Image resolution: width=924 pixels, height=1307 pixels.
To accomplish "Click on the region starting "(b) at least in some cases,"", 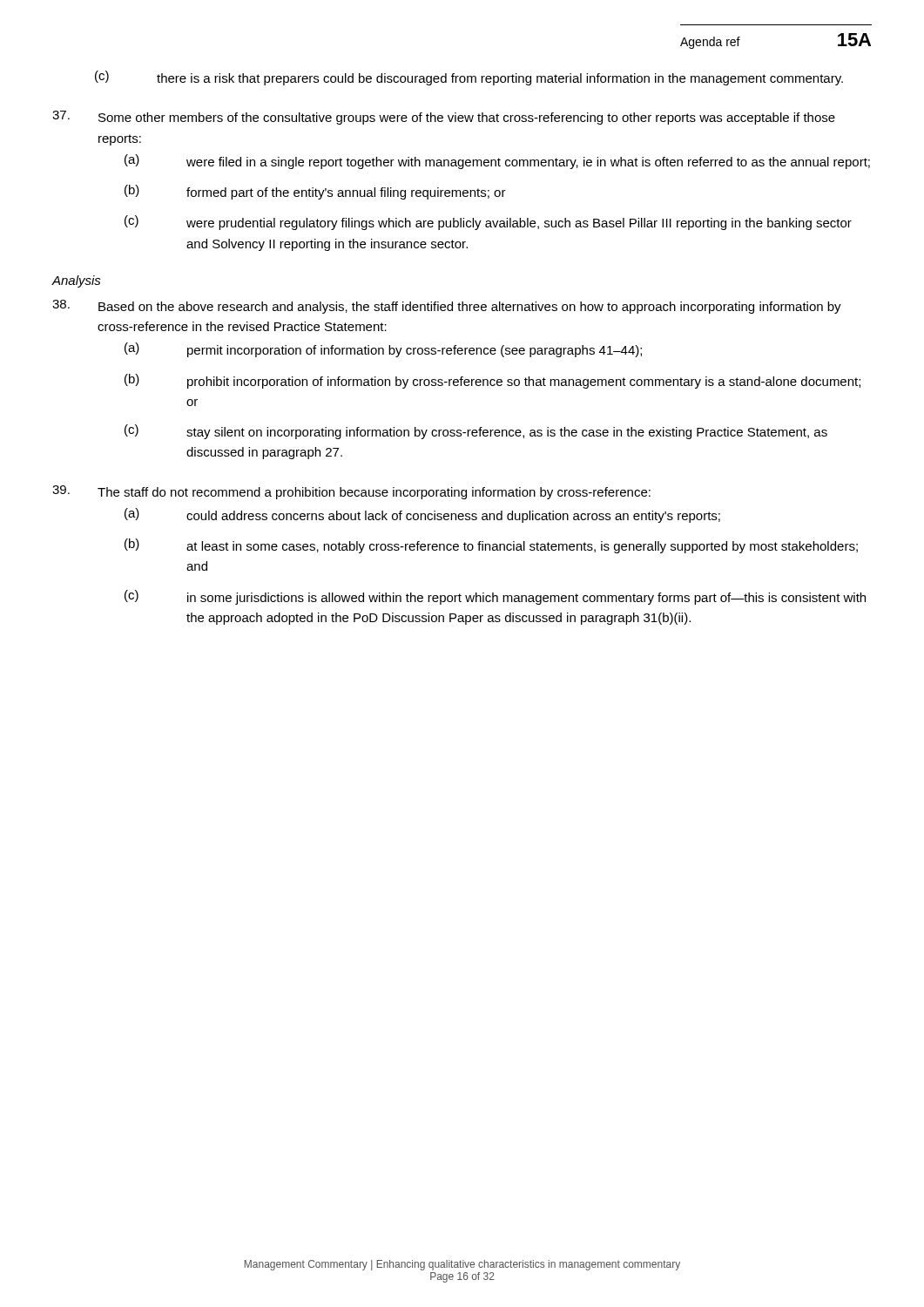I will [485, 556].
